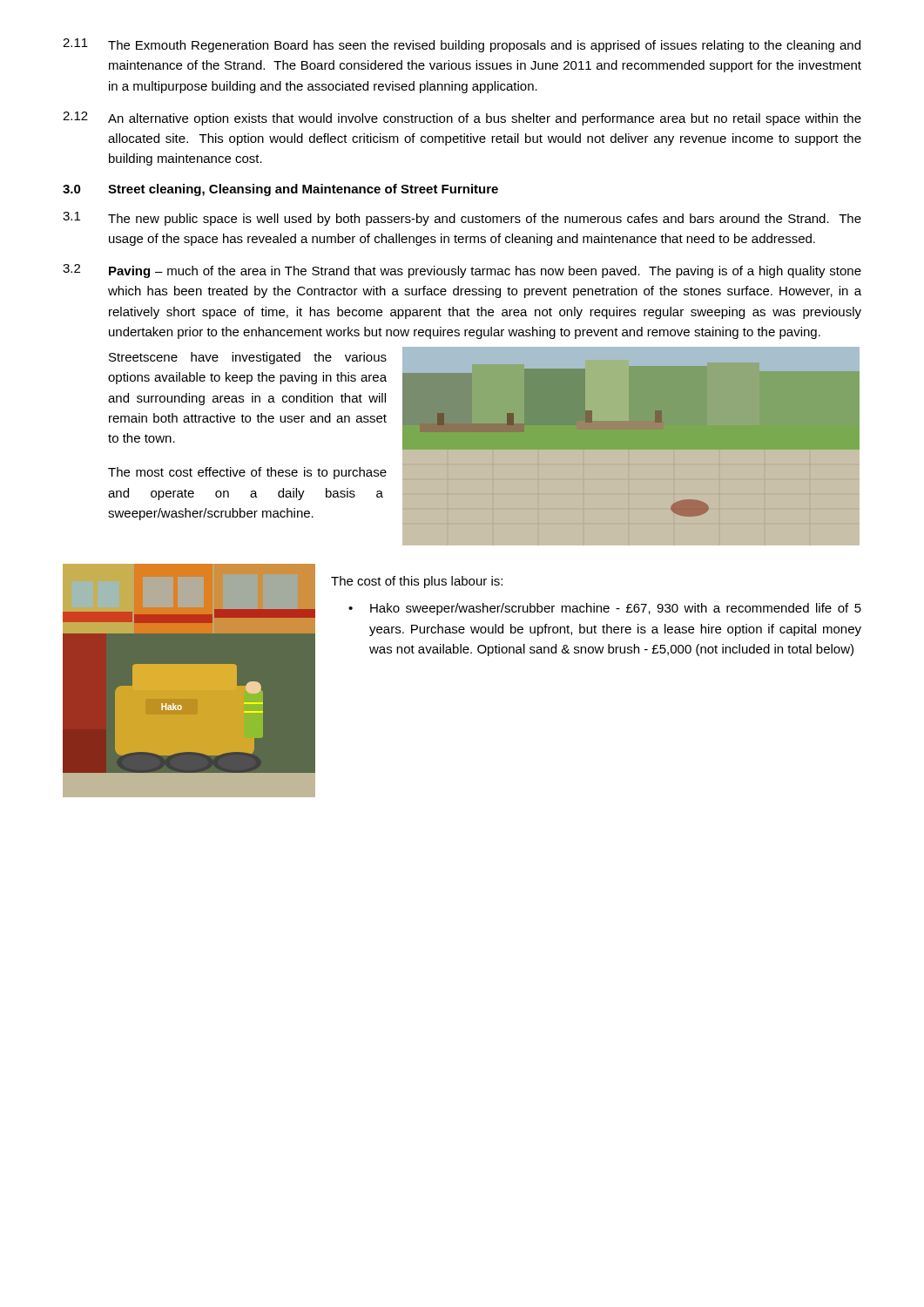Image resolution: width=924 pixels, height=1307 pixels.
Task: Find the text starting "3.2 Paving – much of the area in"
Action: [x=462, y=301]
